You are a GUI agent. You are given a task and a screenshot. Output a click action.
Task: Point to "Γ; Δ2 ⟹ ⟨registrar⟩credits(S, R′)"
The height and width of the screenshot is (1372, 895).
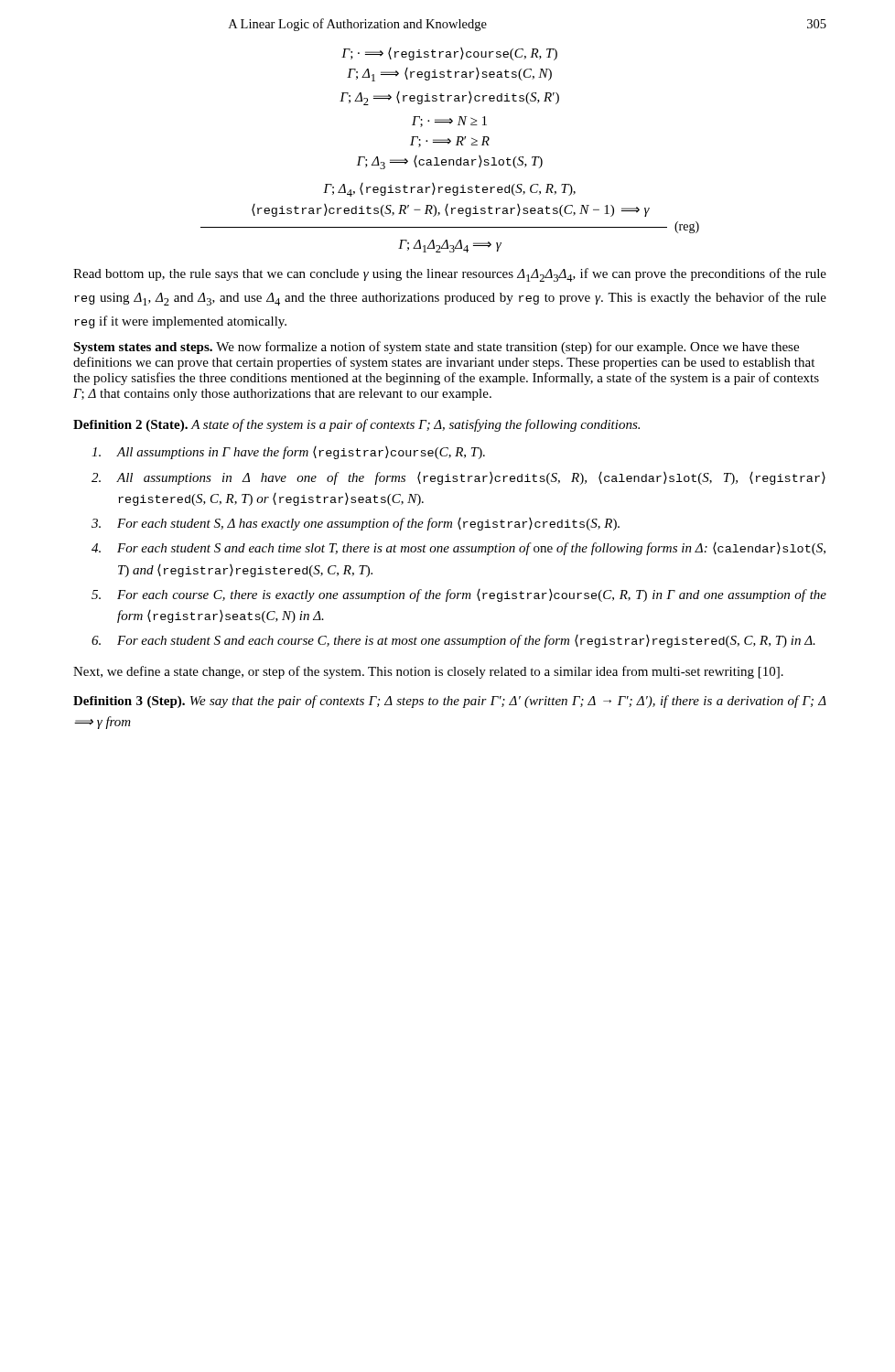tap(450, 99)
